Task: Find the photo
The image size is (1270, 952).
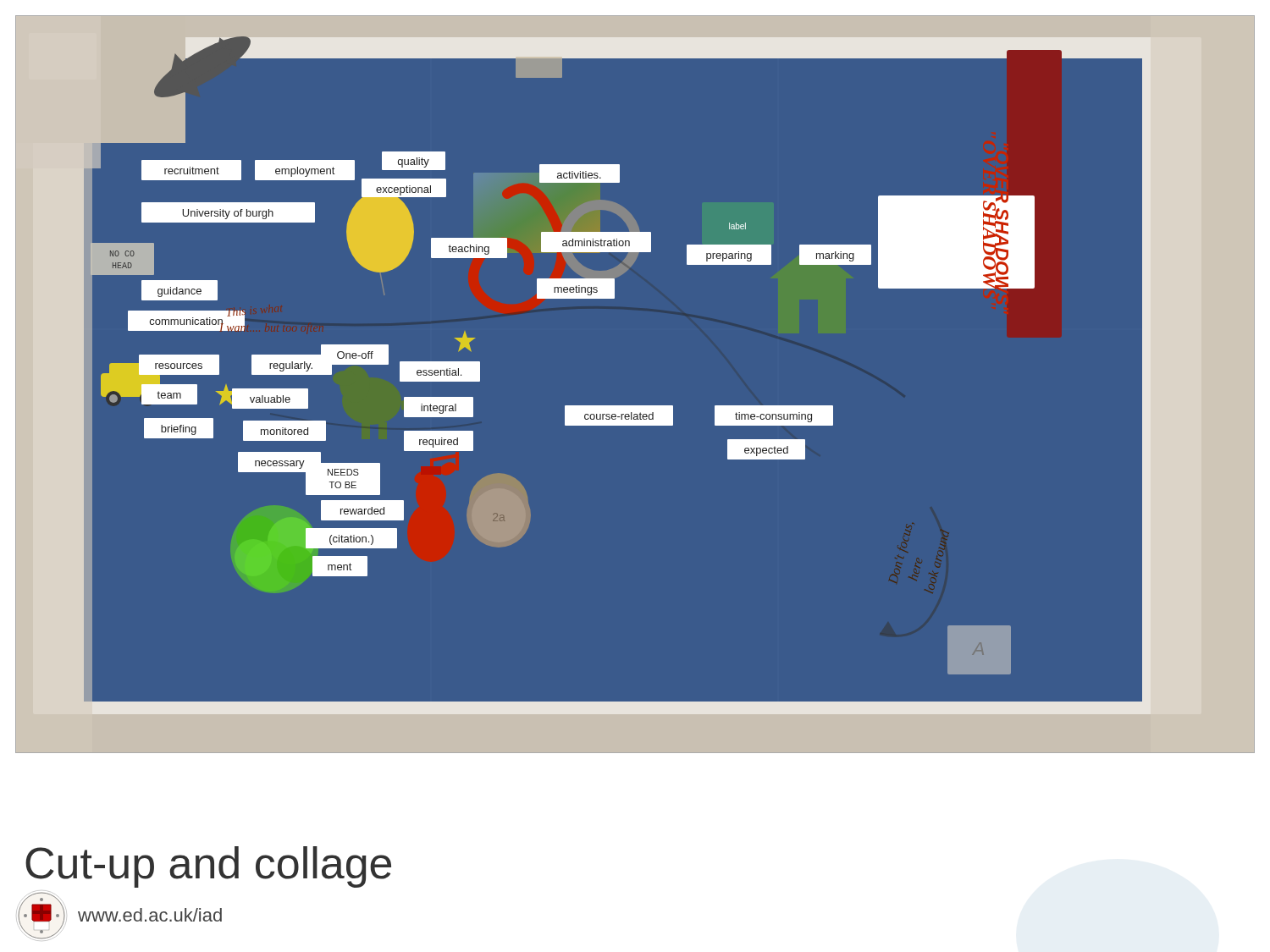Action: click(635, 384)
